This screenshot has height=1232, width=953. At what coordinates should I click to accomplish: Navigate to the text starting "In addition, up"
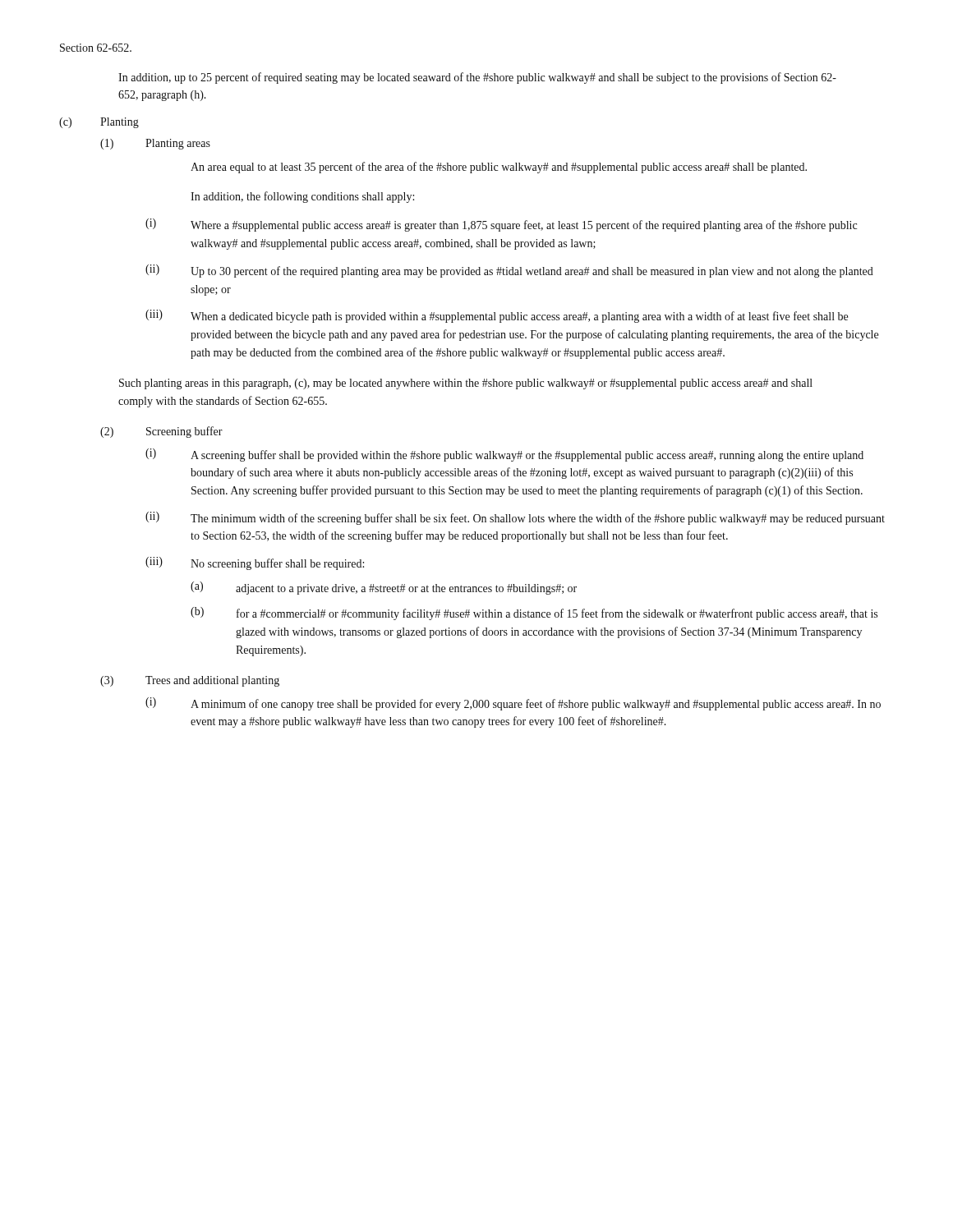tap(477, 86)
